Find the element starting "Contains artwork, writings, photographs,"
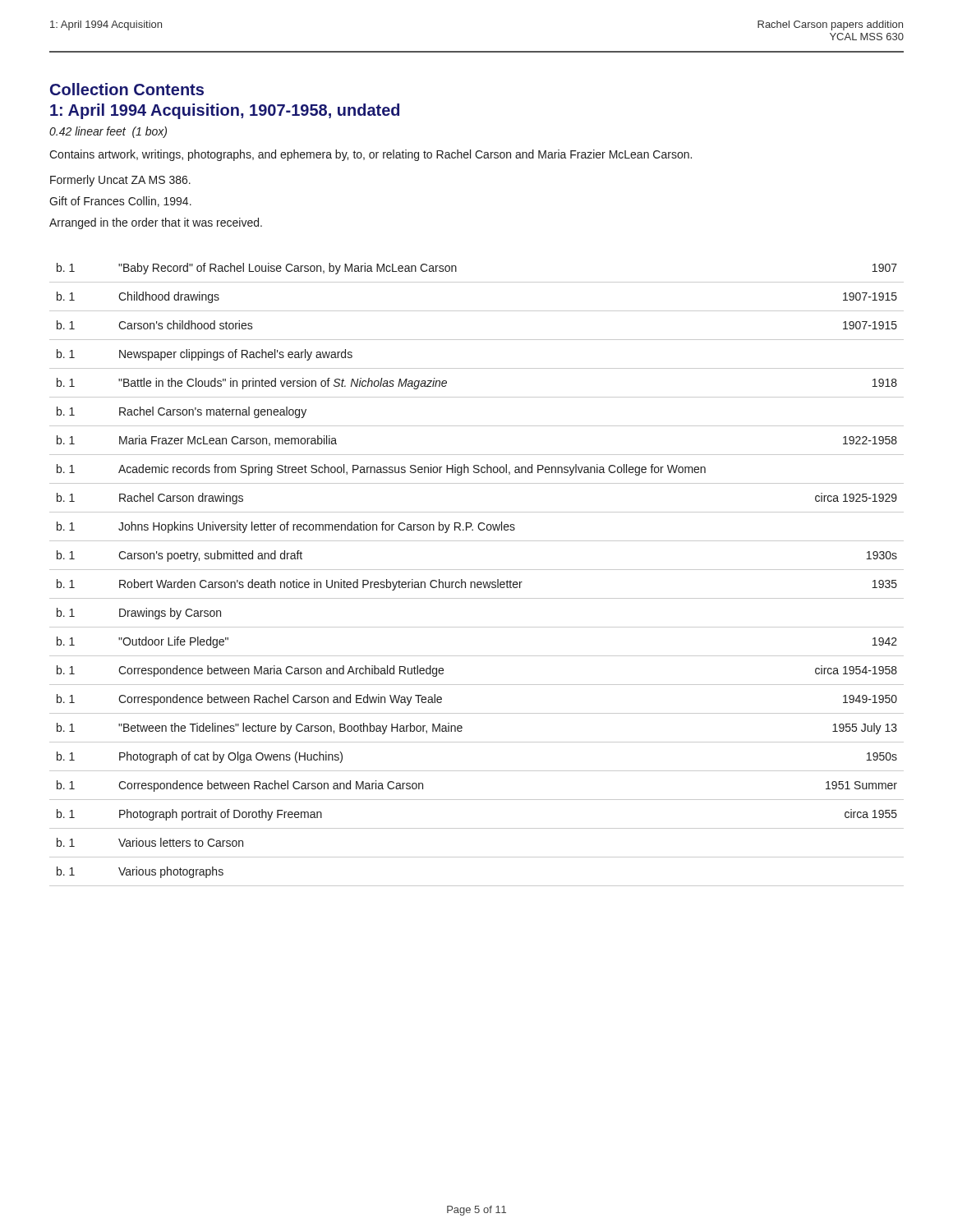 click(x=371, y=154)
